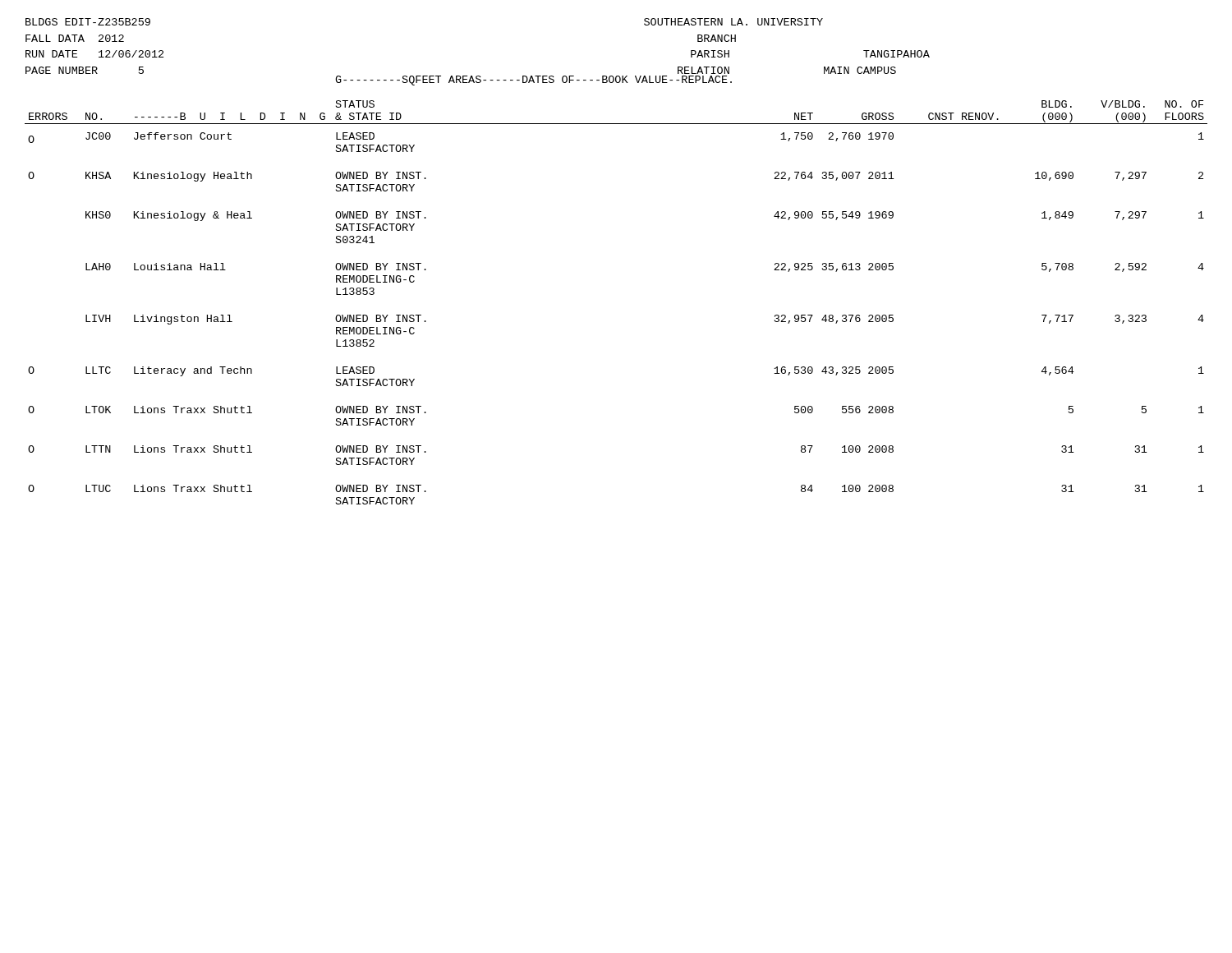Find the table that mentions "Kinesiology Health"
Screen dimensions: 953x1232
point(616,291)
